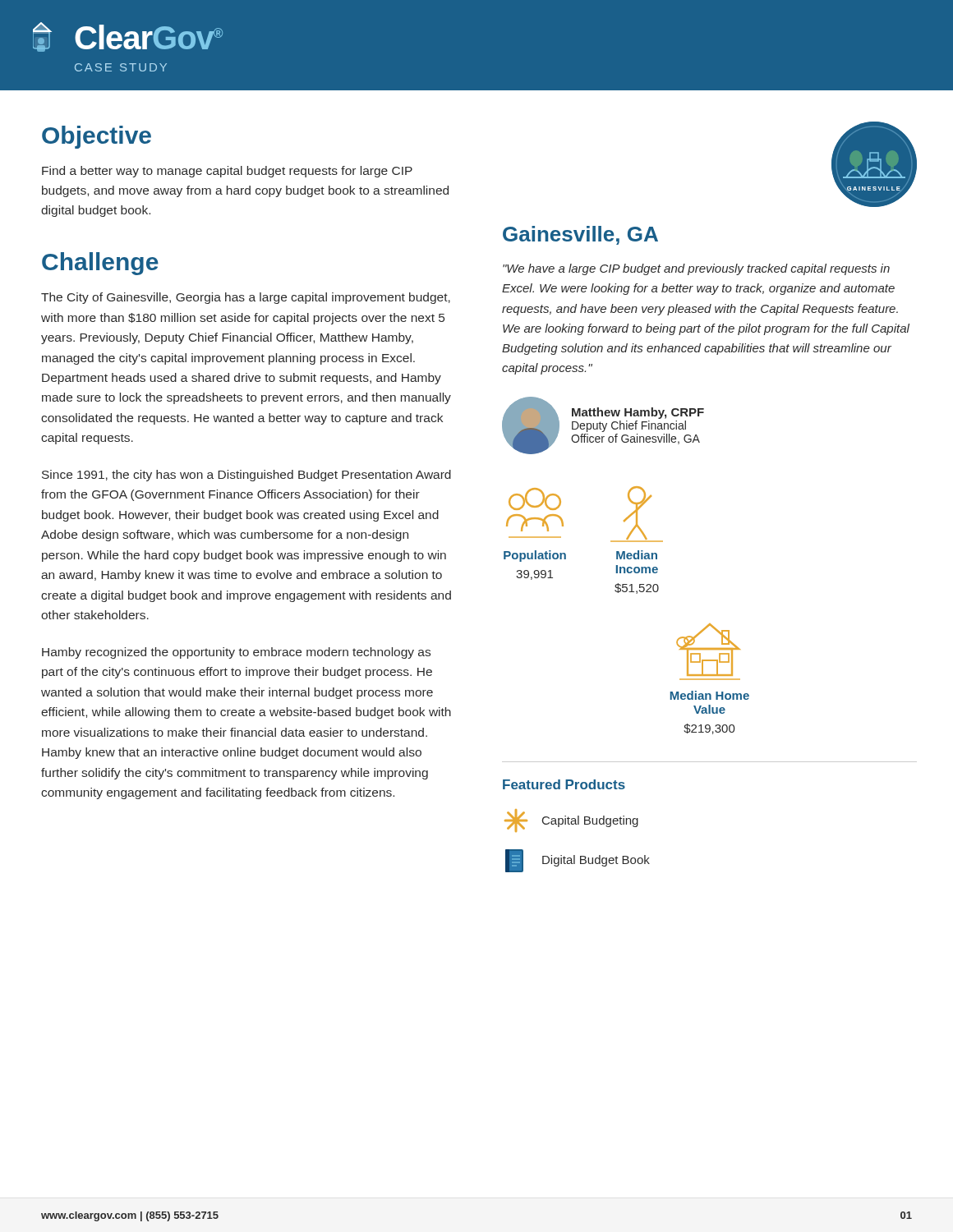Locate the block of text that opens with "Since 1991, the city has"
Screen dimensions: 1232x953
click(246, 545)
